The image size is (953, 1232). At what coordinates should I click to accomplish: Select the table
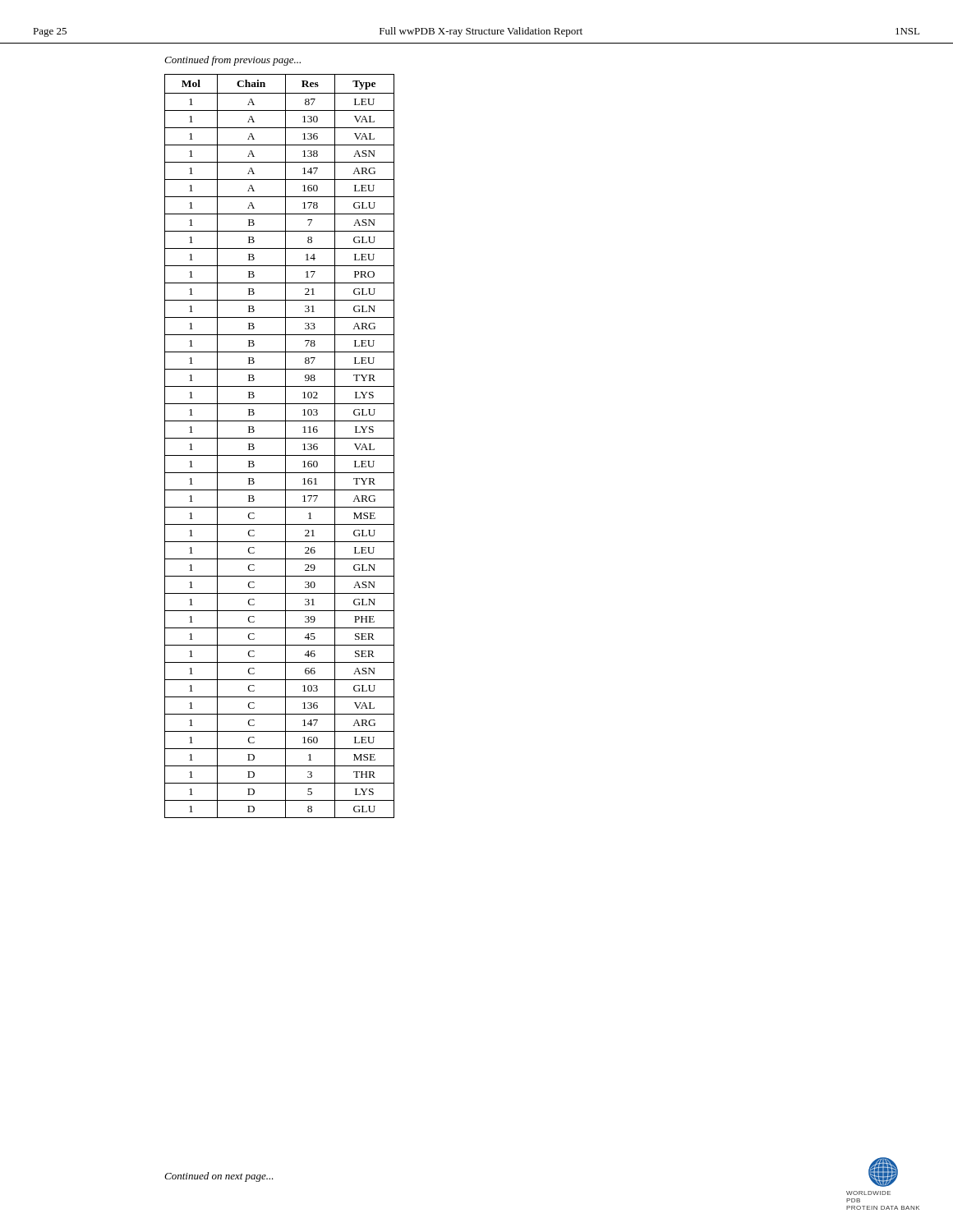(279, 446)
